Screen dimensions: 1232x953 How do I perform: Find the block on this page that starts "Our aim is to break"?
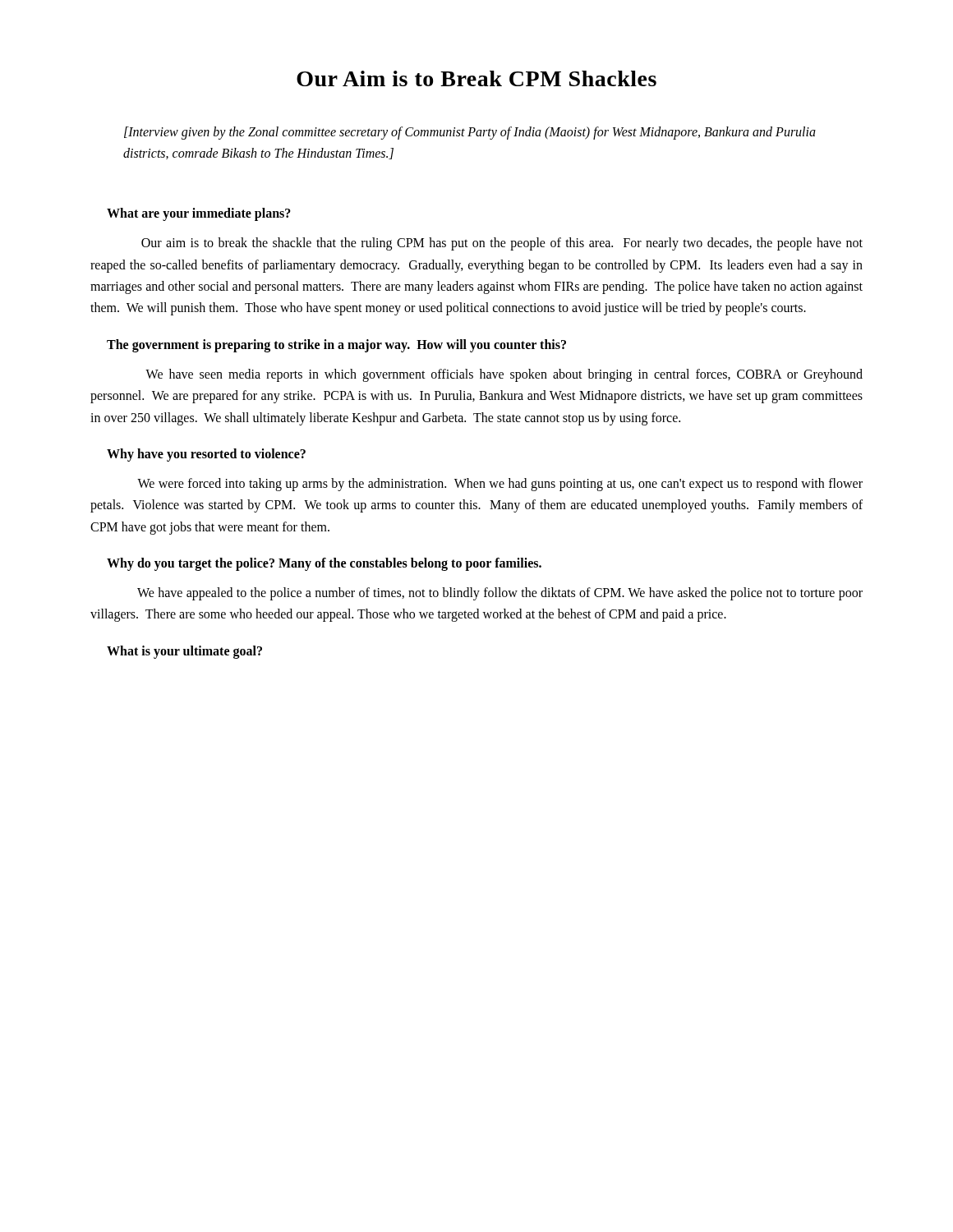click(x=476, y=276)
